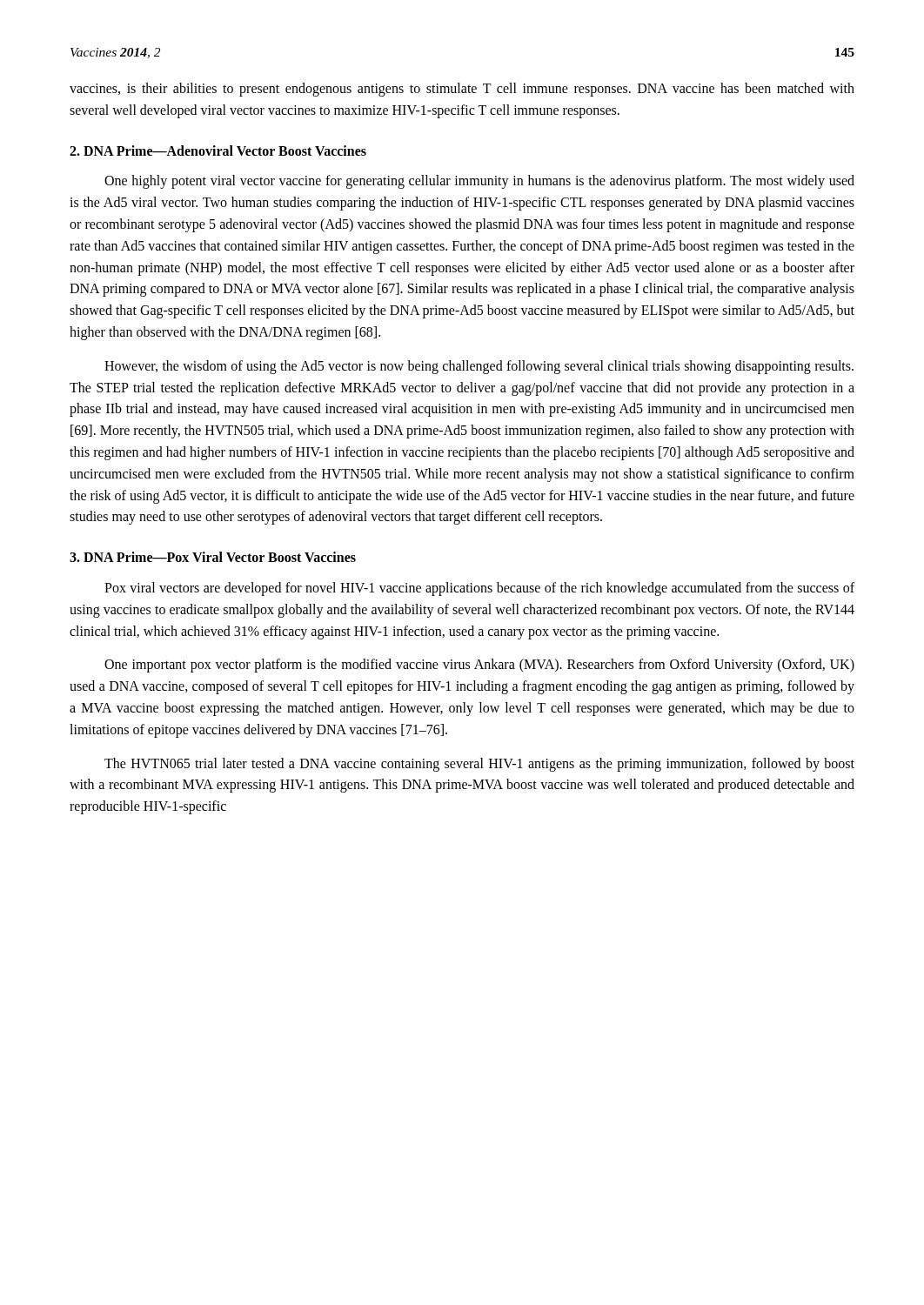Find the block on this page that starts "vaccines, is their"

pos(462,100)
